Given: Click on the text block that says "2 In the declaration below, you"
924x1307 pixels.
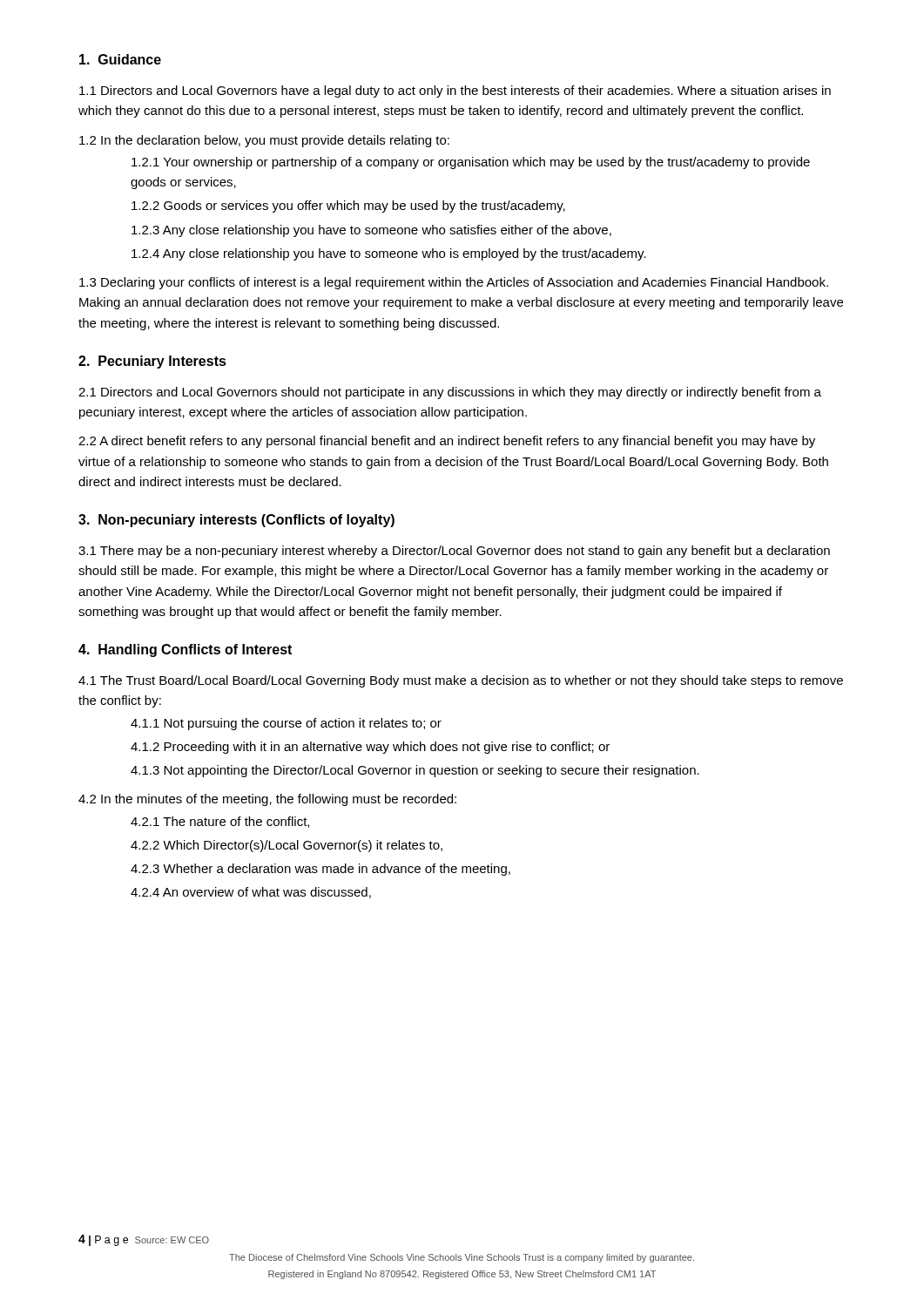Looking at the screenshot, I should [264, 139].
